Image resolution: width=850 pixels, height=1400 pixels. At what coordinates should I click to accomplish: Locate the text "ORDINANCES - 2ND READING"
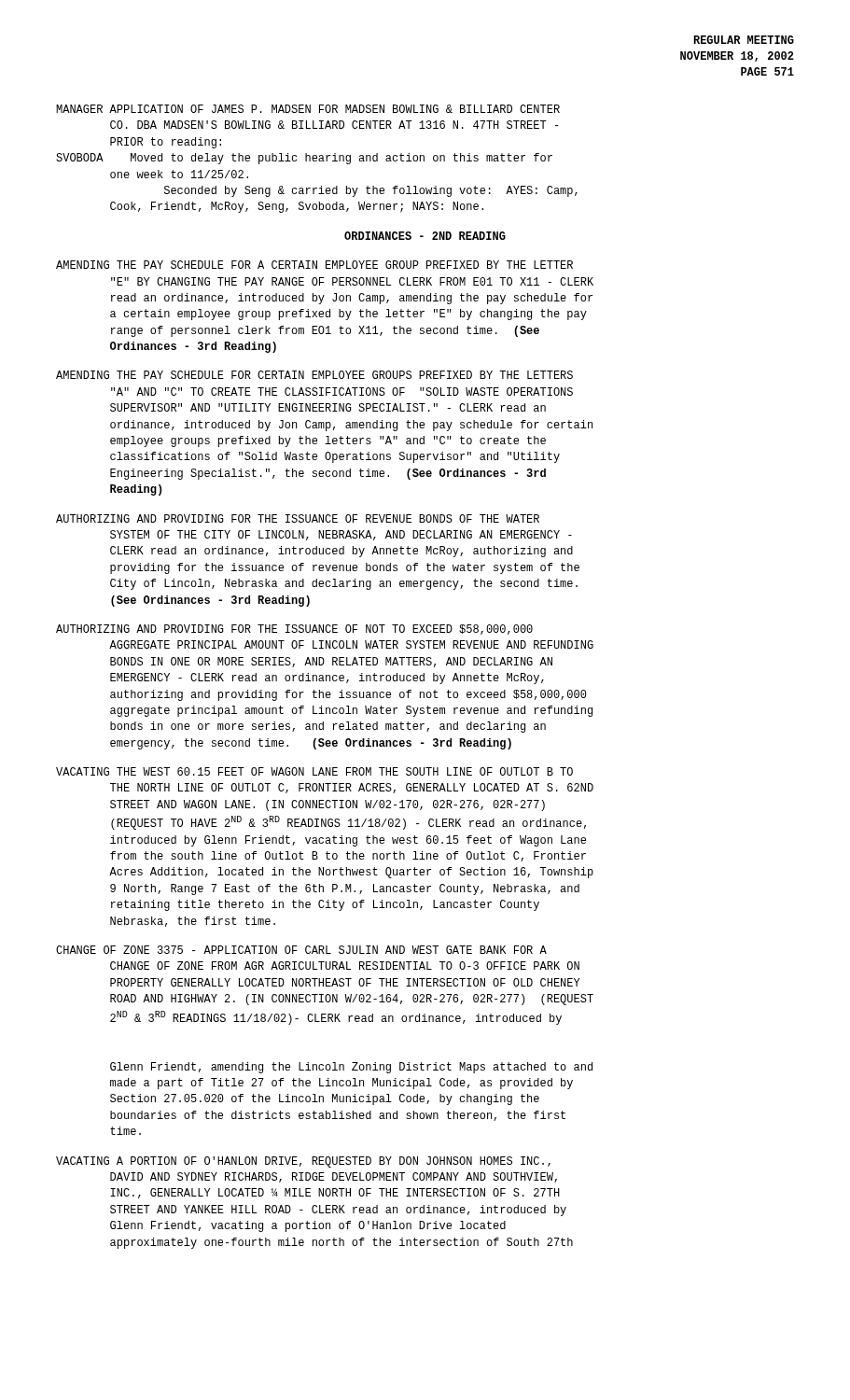(425, 237)
